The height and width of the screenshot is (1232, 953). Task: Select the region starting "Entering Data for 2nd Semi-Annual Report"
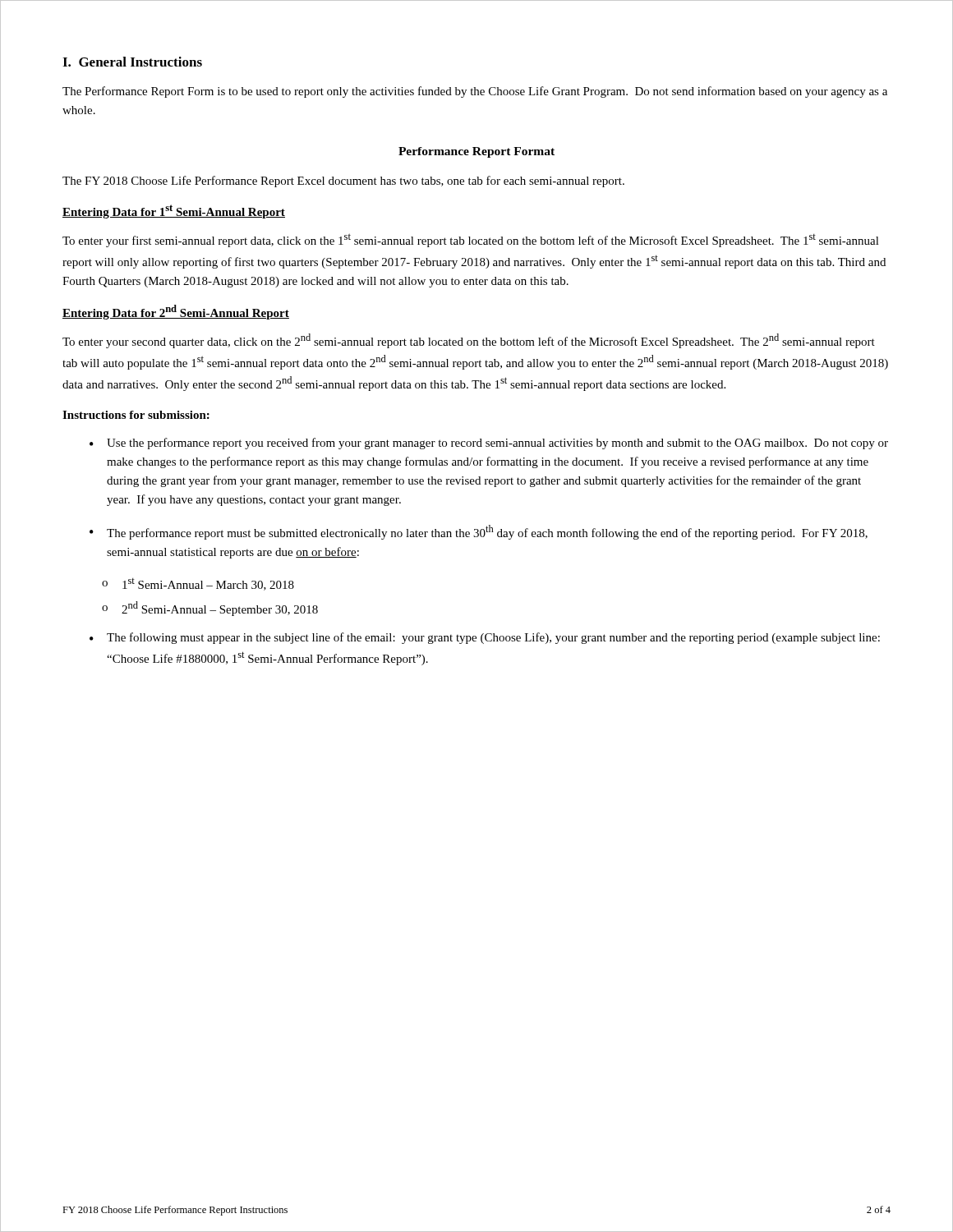[176, 311]
